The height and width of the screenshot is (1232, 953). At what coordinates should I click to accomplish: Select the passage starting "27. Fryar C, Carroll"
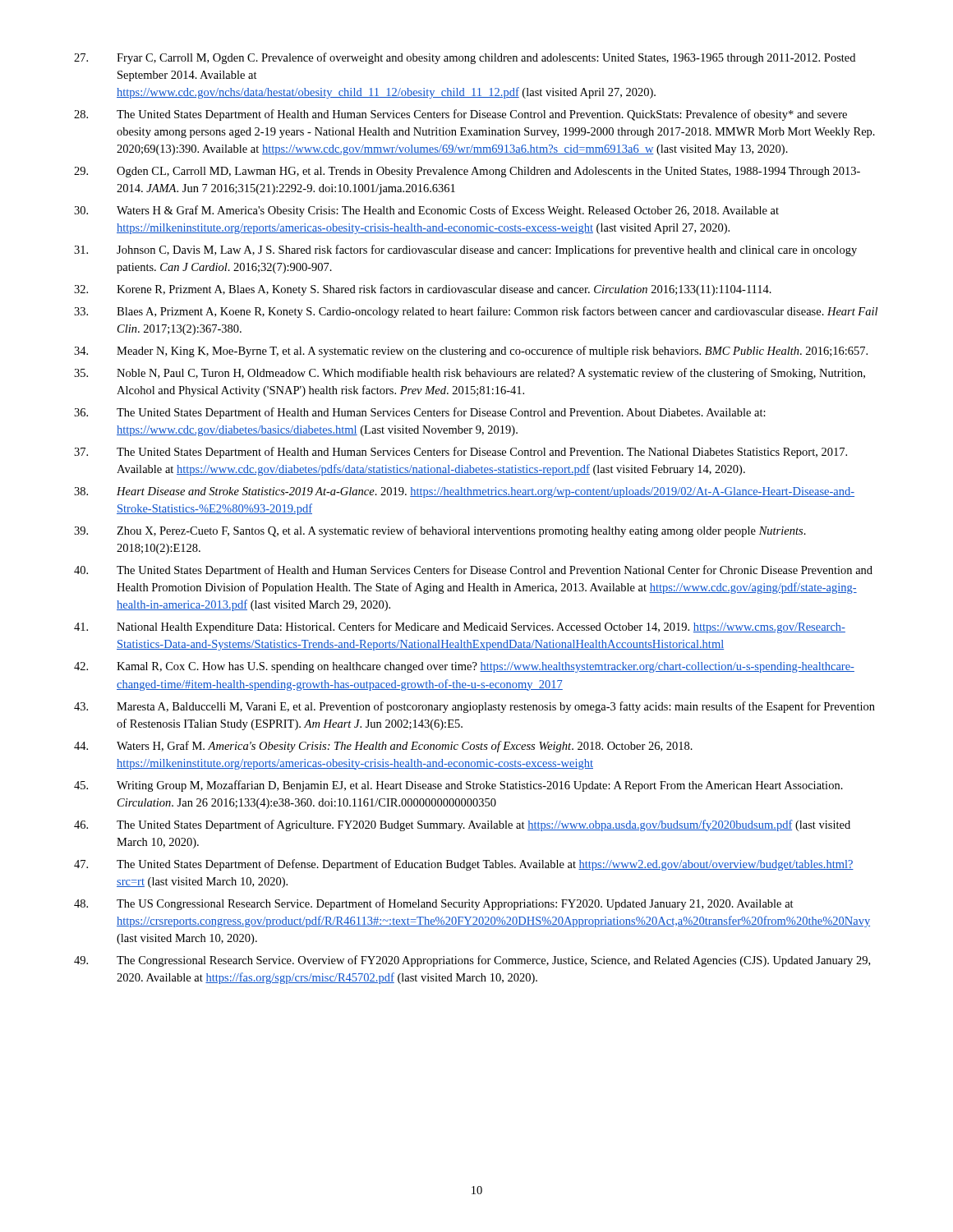[476, 75]
